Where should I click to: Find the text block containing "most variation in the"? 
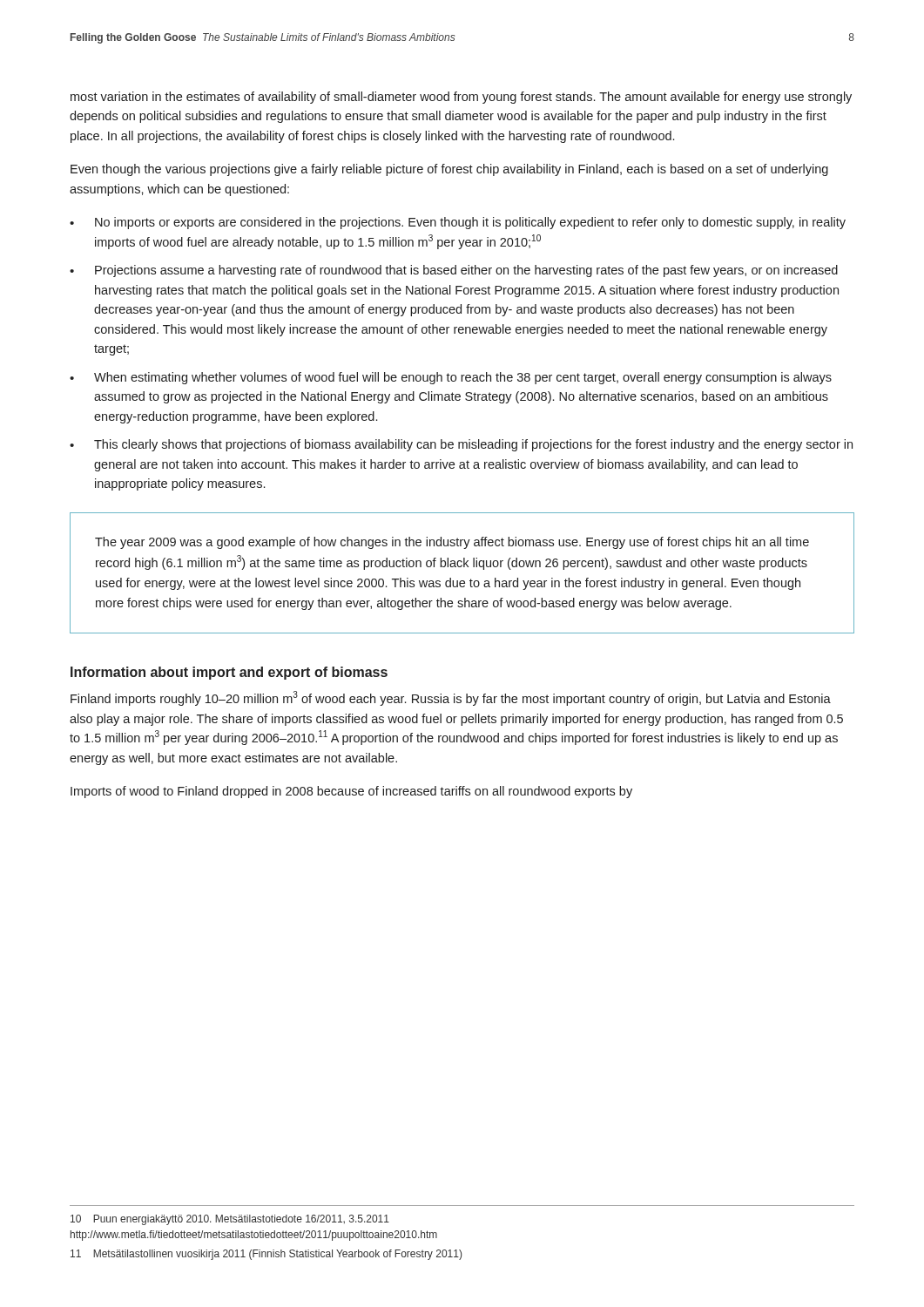pos(461,116)
